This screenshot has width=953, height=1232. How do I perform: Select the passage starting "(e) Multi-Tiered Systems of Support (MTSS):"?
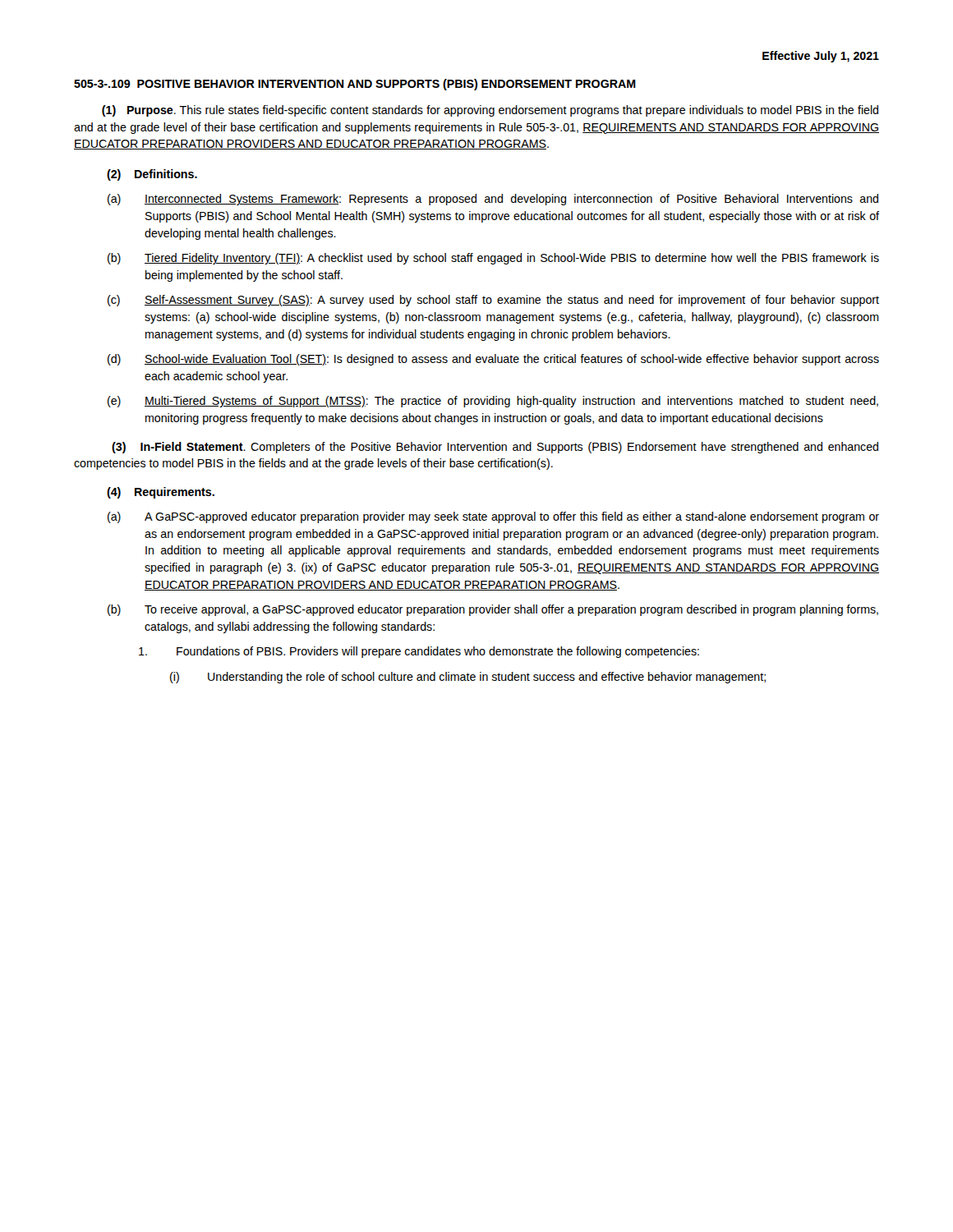(x=493, y=410)
